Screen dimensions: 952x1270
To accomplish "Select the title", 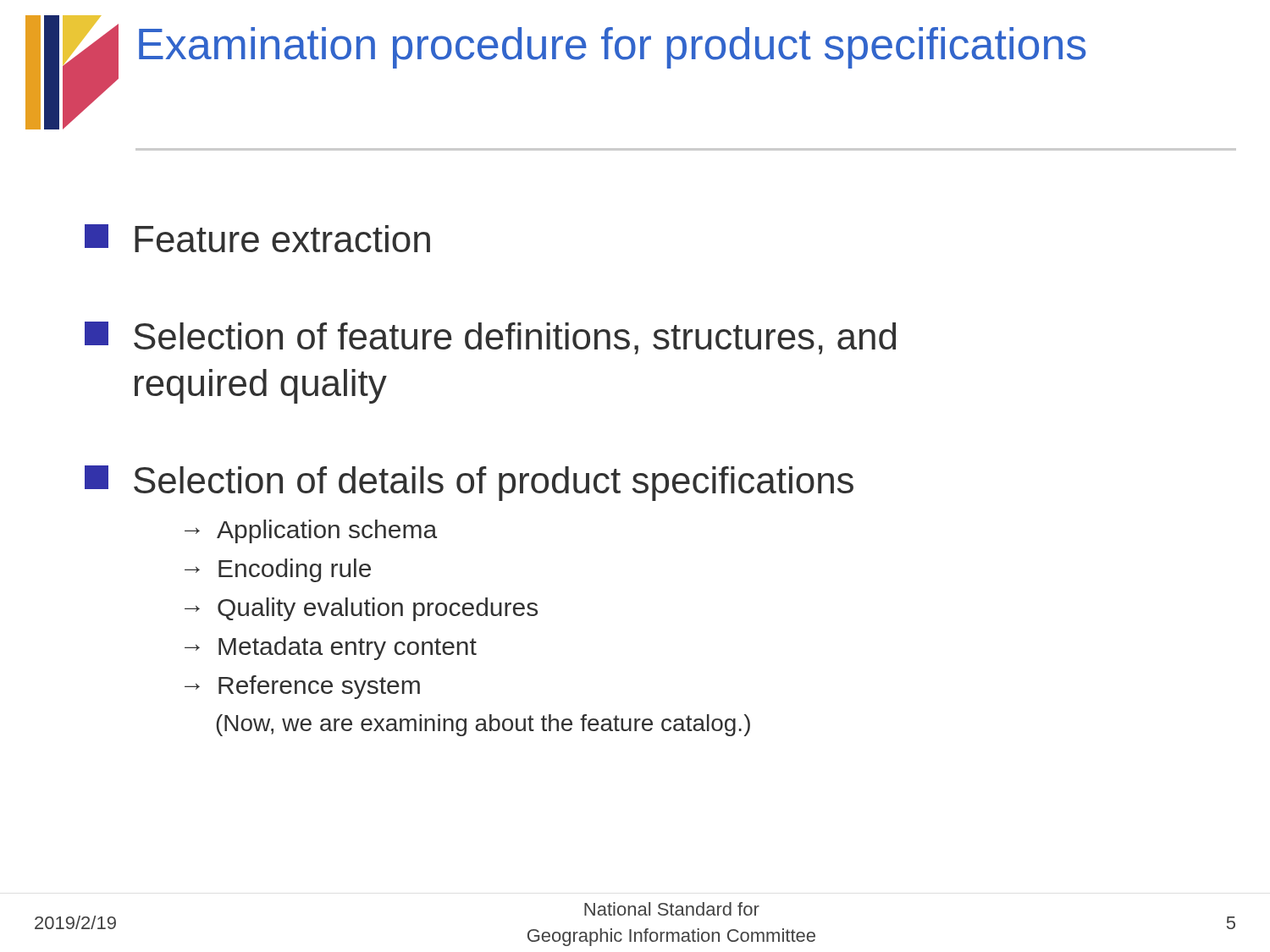I will [x=611, y=44].
